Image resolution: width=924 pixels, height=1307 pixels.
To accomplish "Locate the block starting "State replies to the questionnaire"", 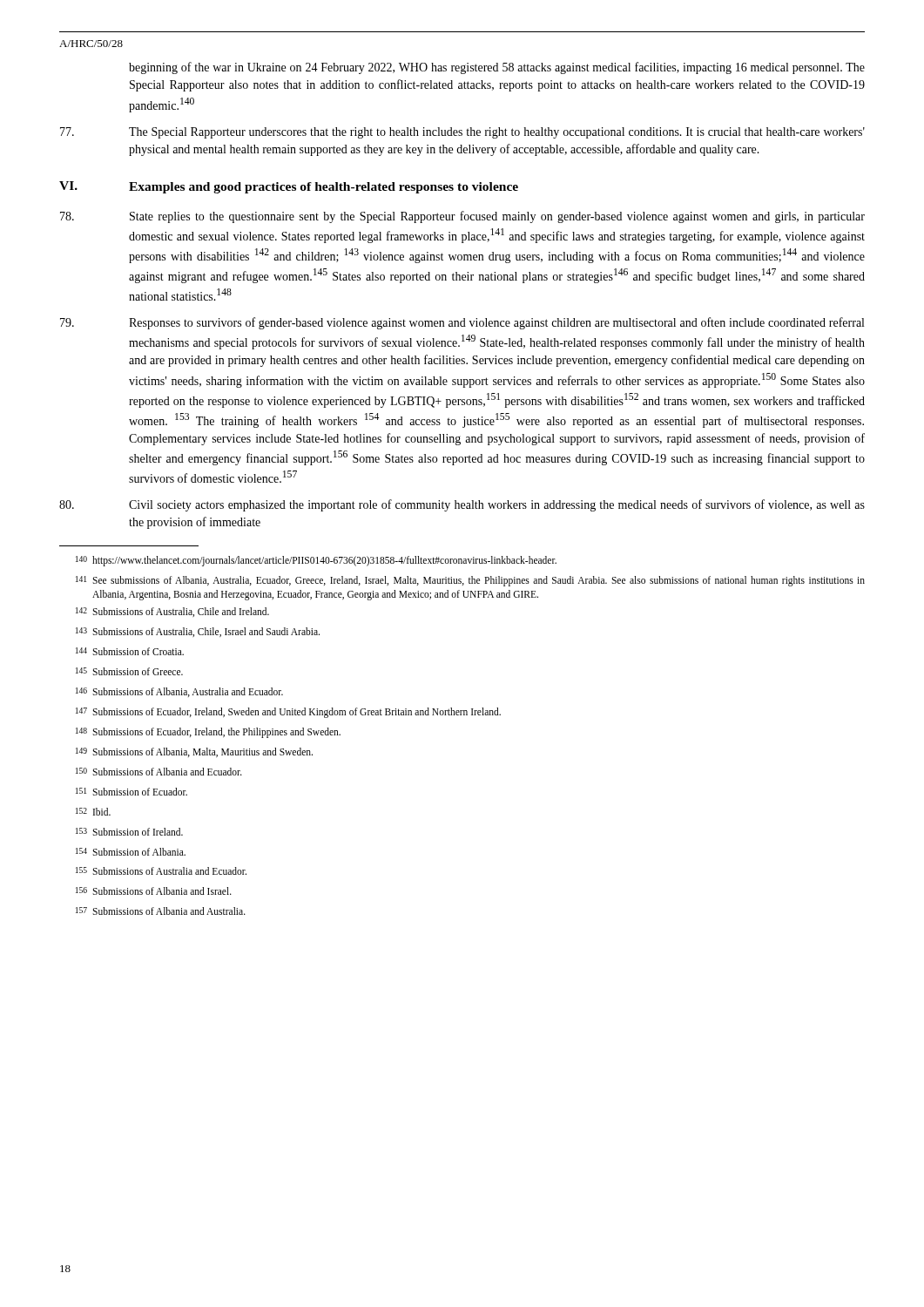I will coord(462,257).
